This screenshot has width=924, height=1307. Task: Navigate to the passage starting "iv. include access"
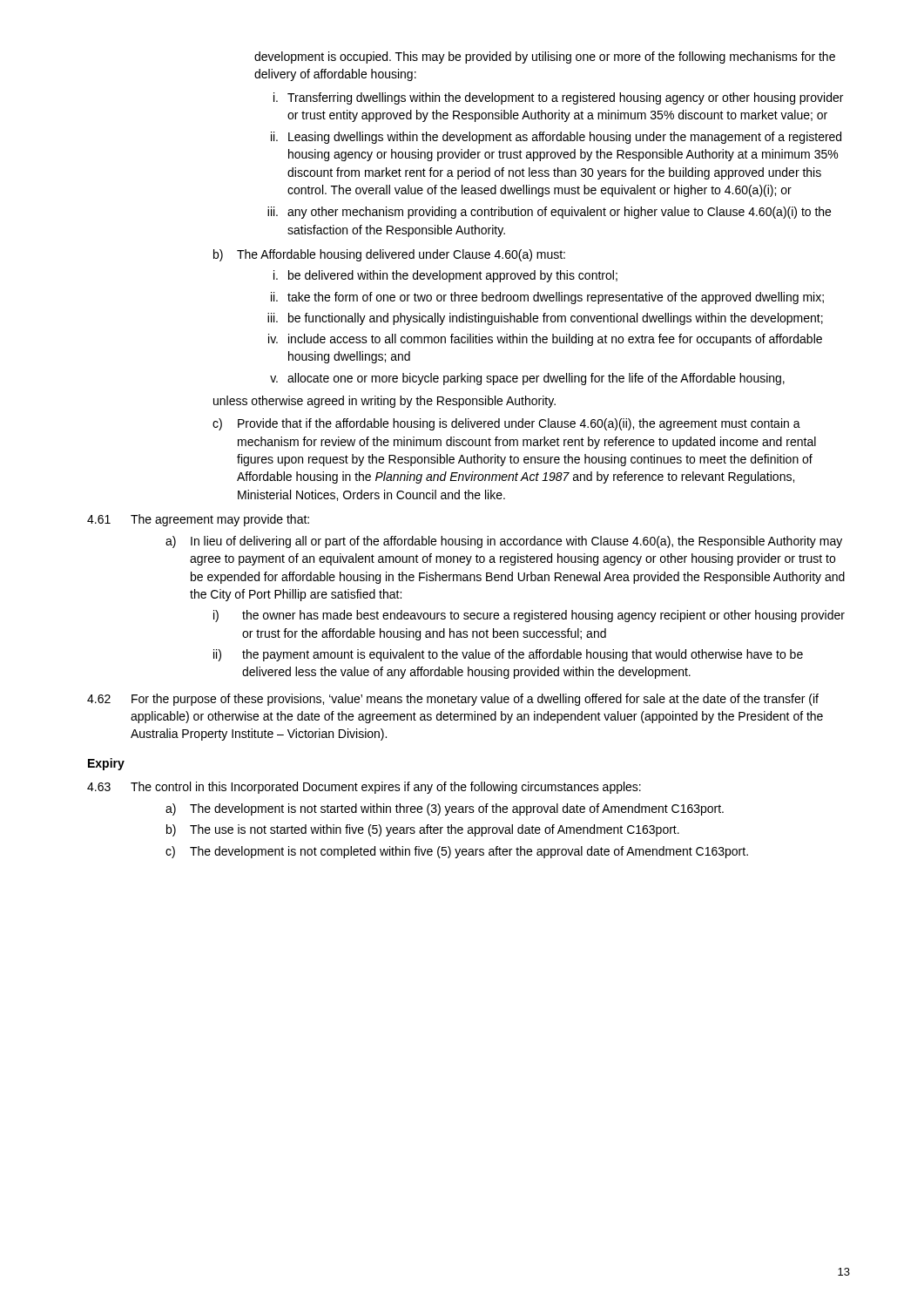[x=552, y=348]
